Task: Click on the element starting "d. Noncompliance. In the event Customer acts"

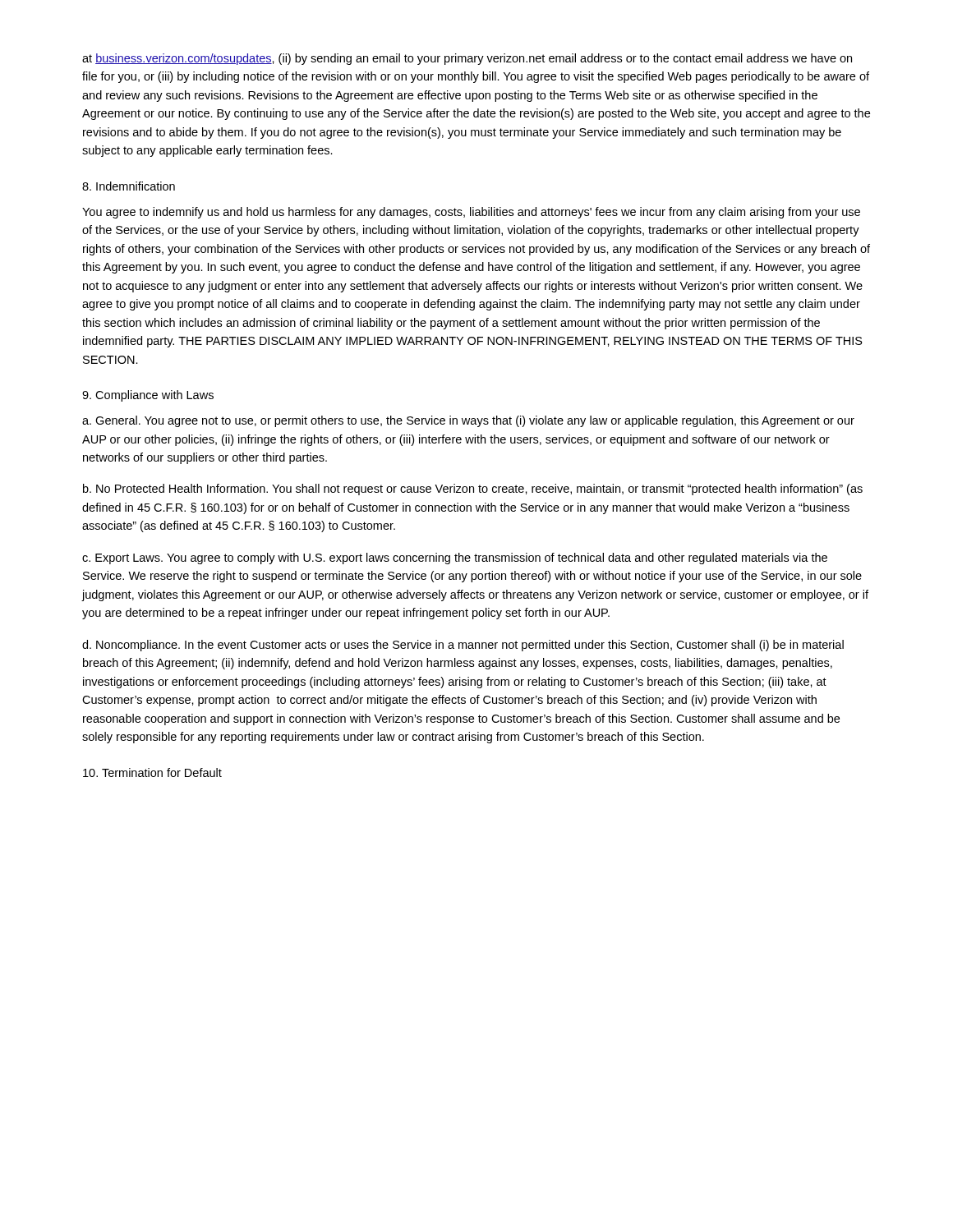Action: pos(463,691)
